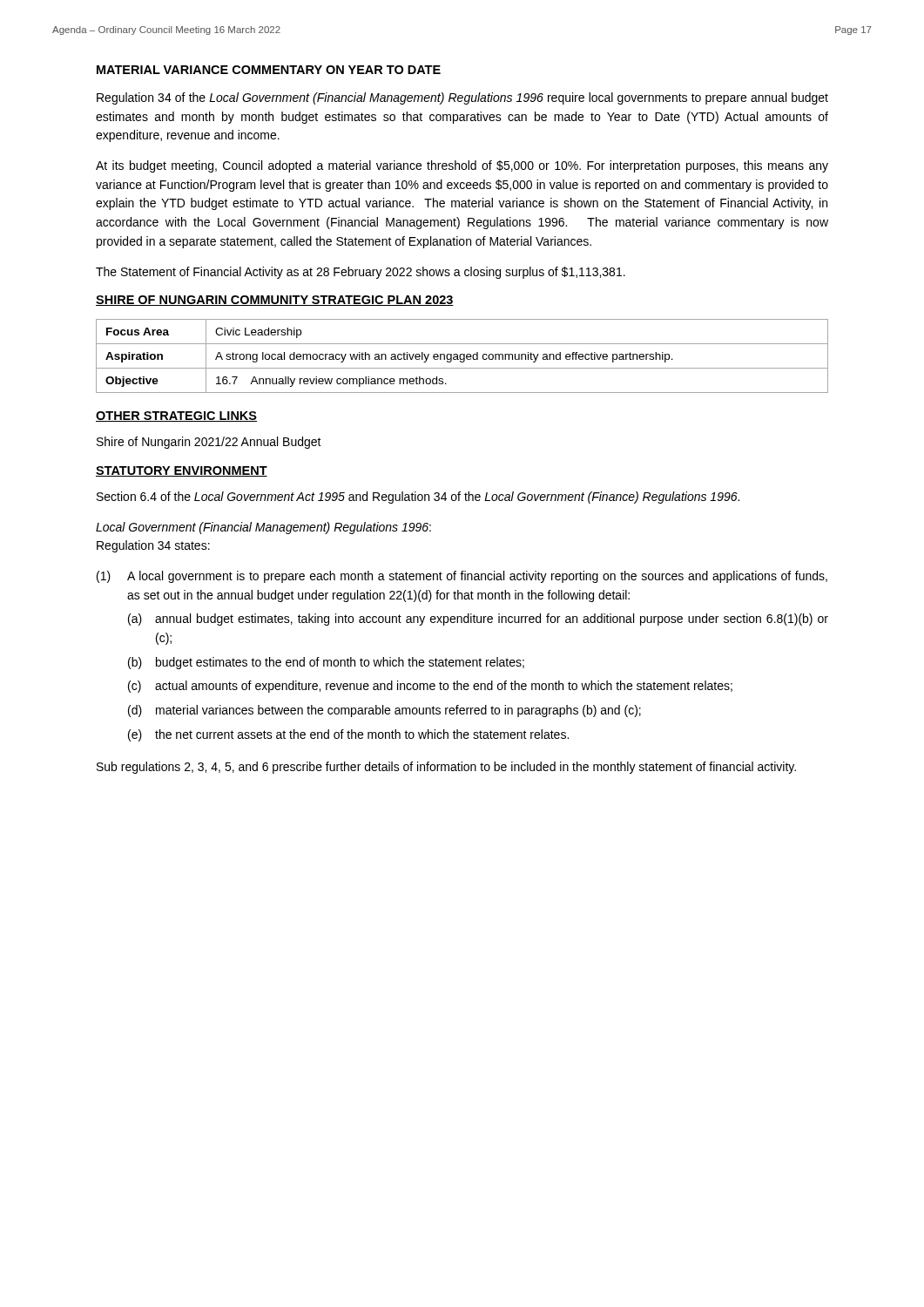The image size is (924, 1307).
Task: Navigate to the text starting "Section 6.4 of"
Action: (x=462, y=497)
